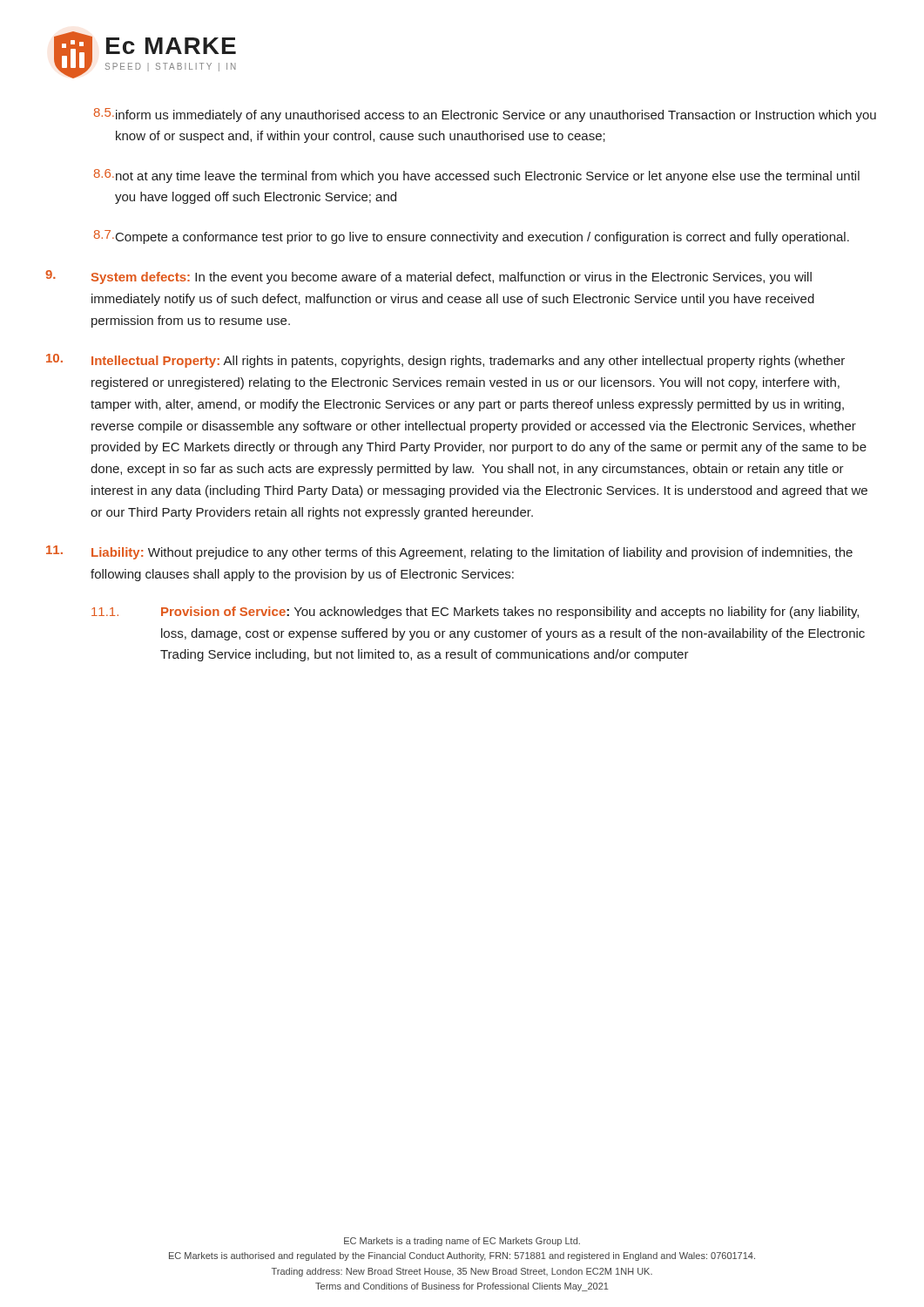Navigate to the element starting "9. System defects: In the event"

coord(462,299)
